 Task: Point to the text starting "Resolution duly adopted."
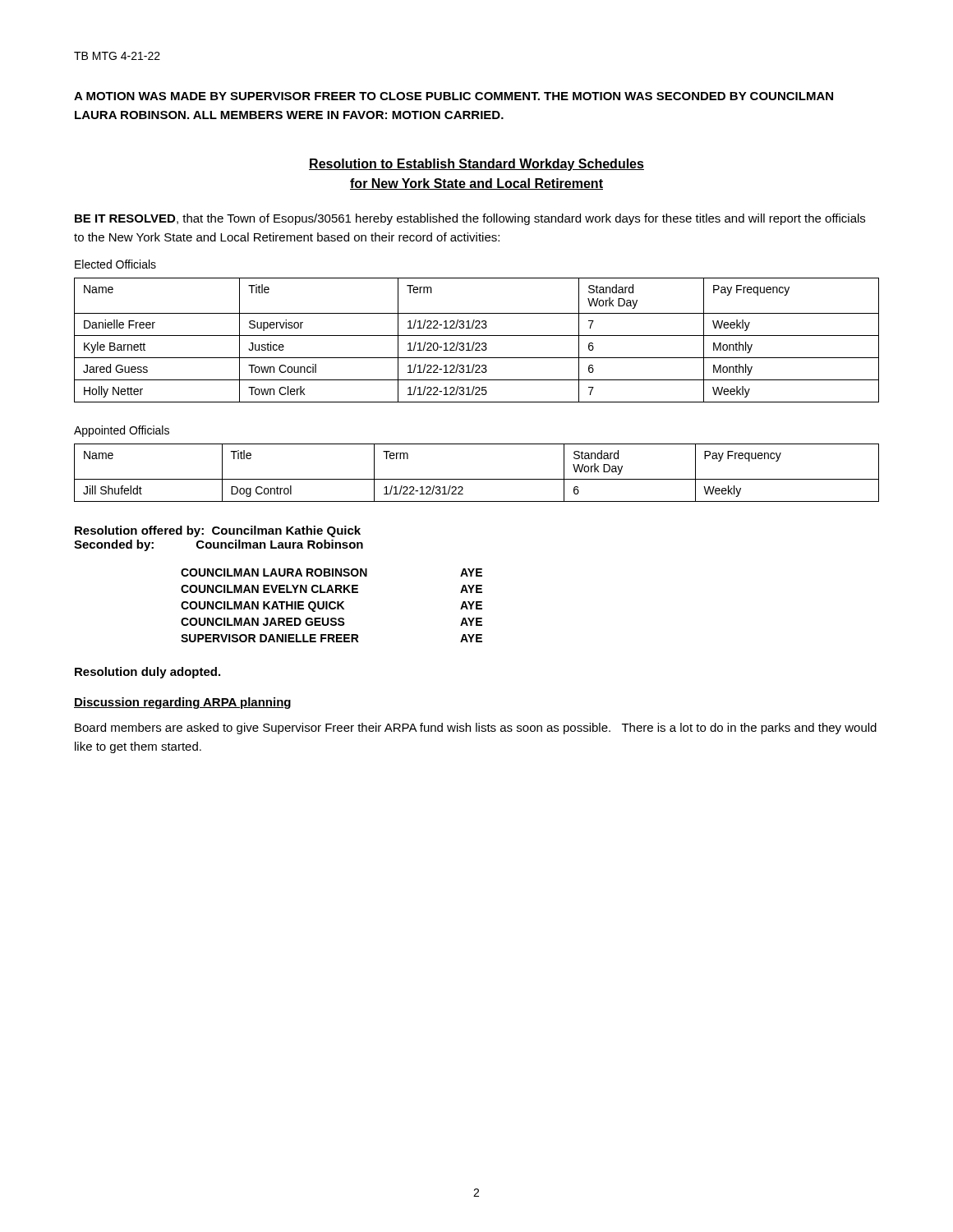(148, 671)
